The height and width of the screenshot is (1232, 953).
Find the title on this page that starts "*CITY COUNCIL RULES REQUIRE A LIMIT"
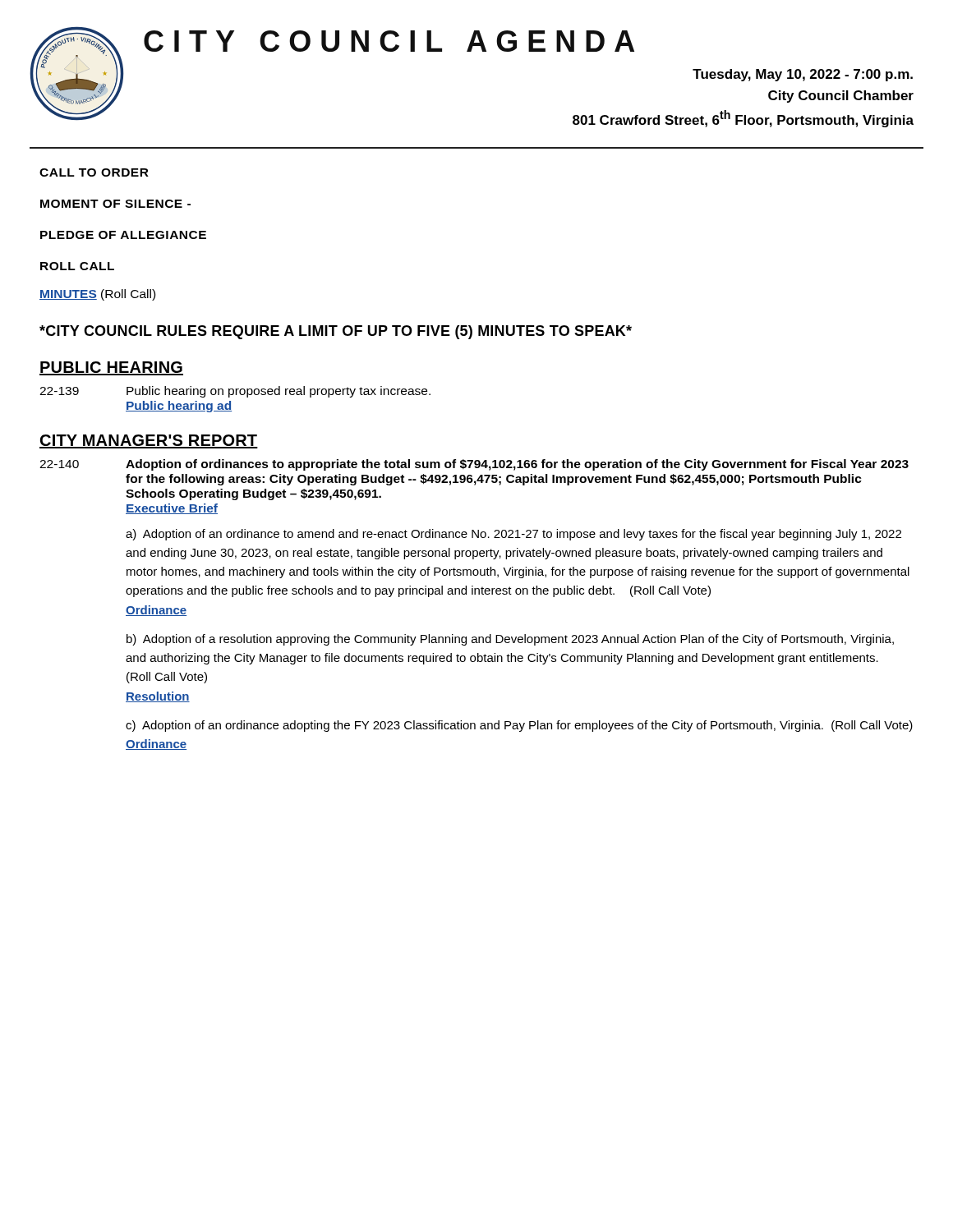coord(476,331)
